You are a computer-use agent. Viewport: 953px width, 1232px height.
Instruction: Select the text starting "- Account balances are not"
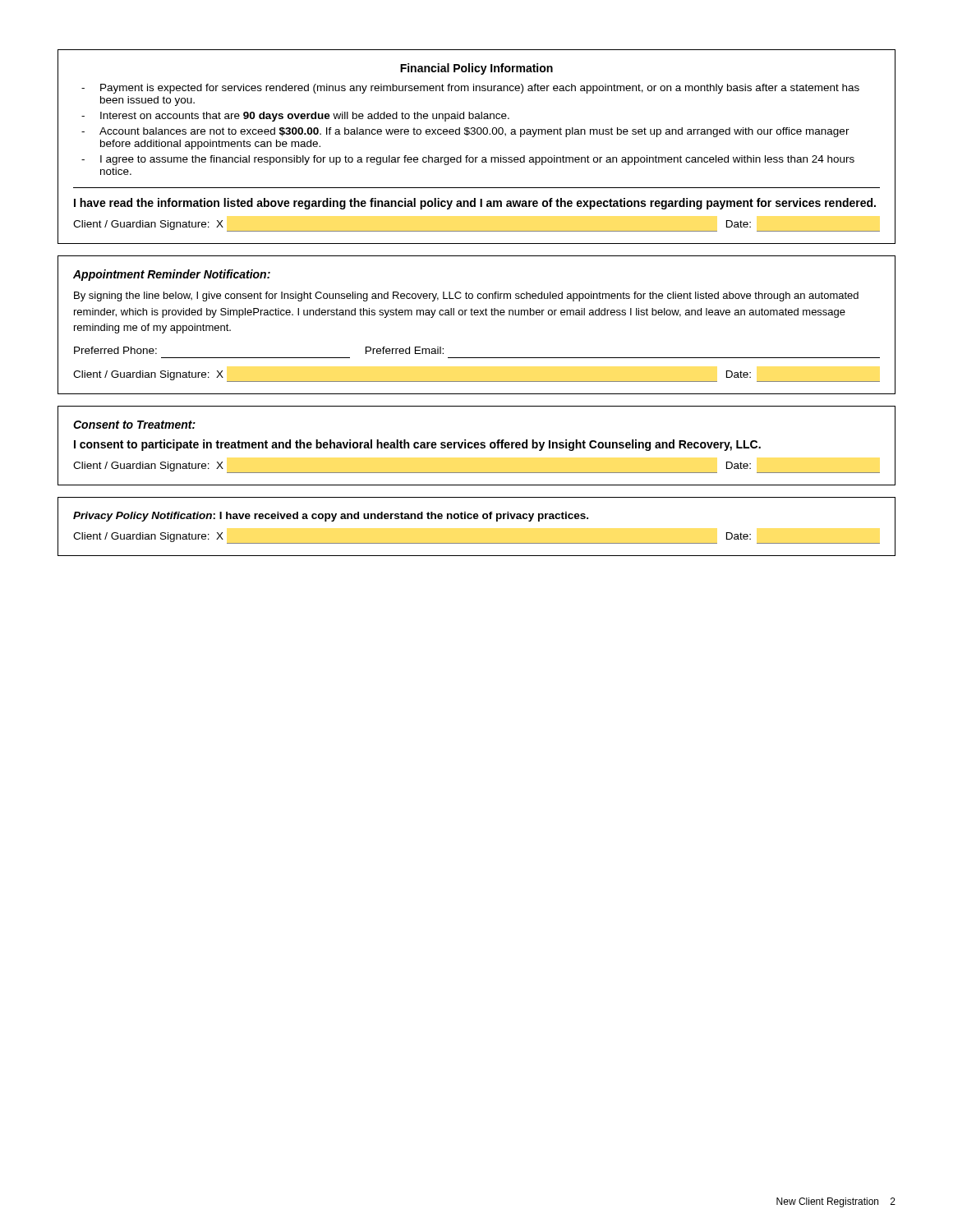point(476,137)
